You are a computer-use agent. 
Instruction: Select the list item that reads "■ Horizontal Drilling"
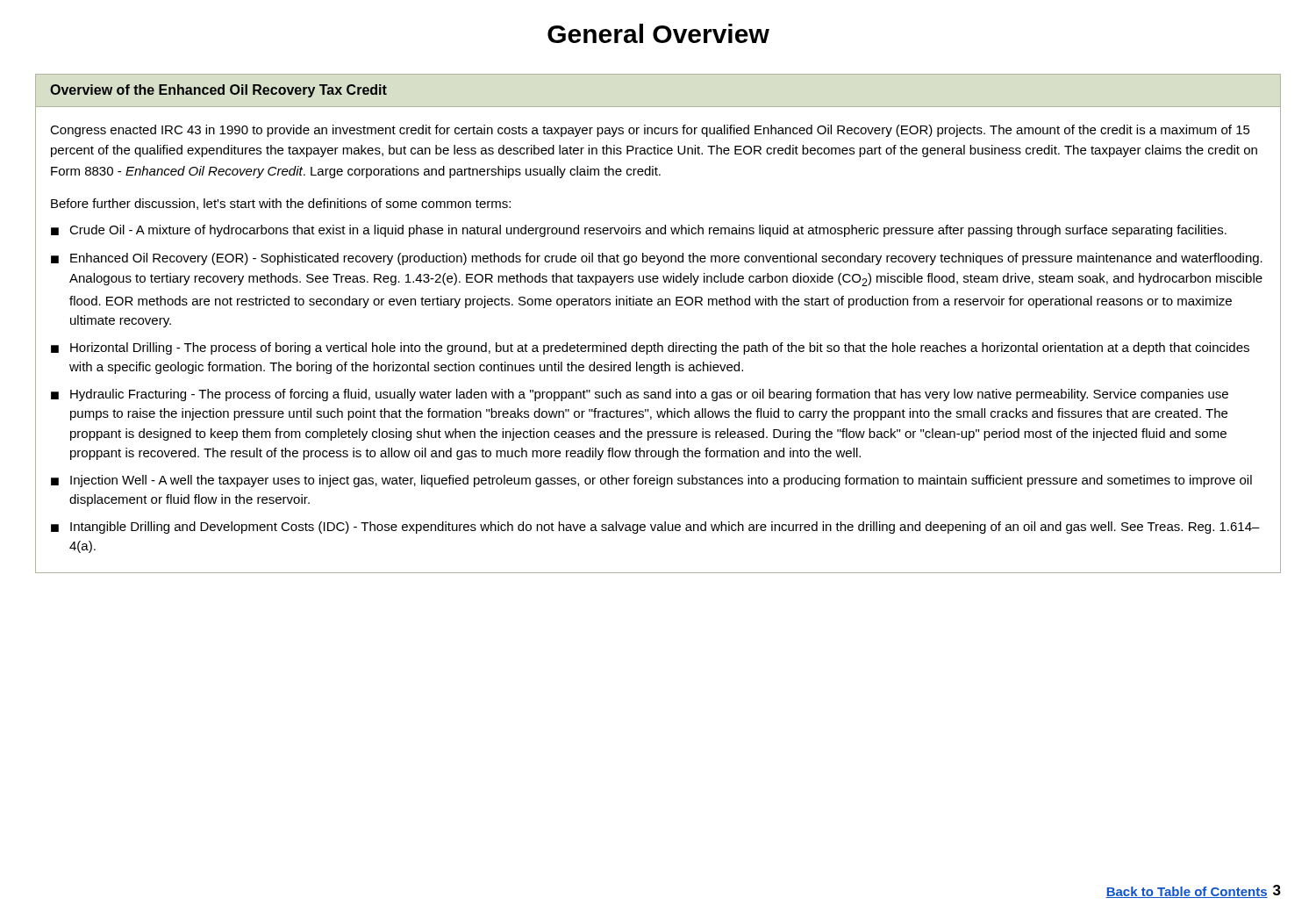point(658,357)
